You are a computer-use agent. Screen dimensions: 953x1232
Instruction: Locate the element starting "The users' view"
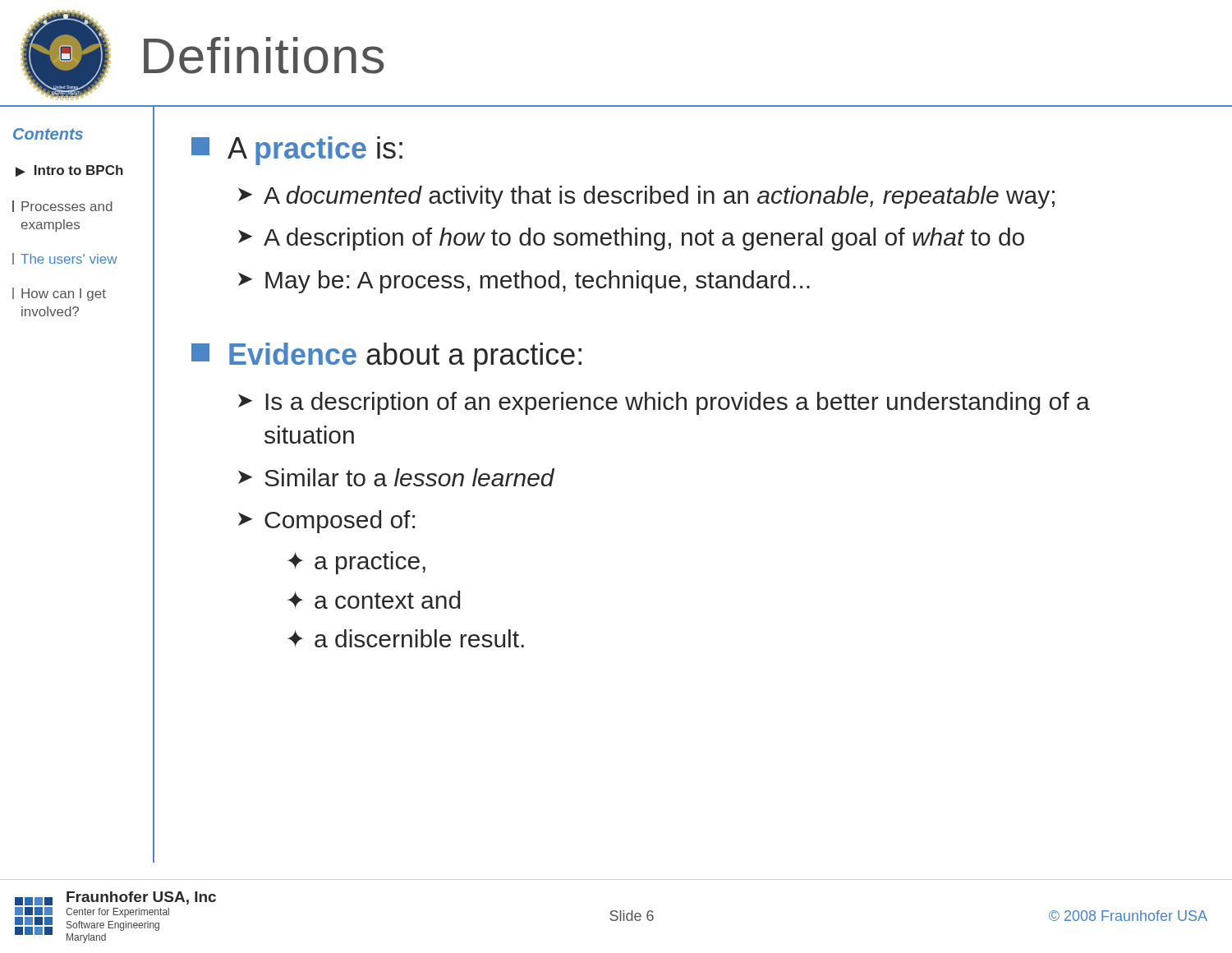[x=65, y=260]
